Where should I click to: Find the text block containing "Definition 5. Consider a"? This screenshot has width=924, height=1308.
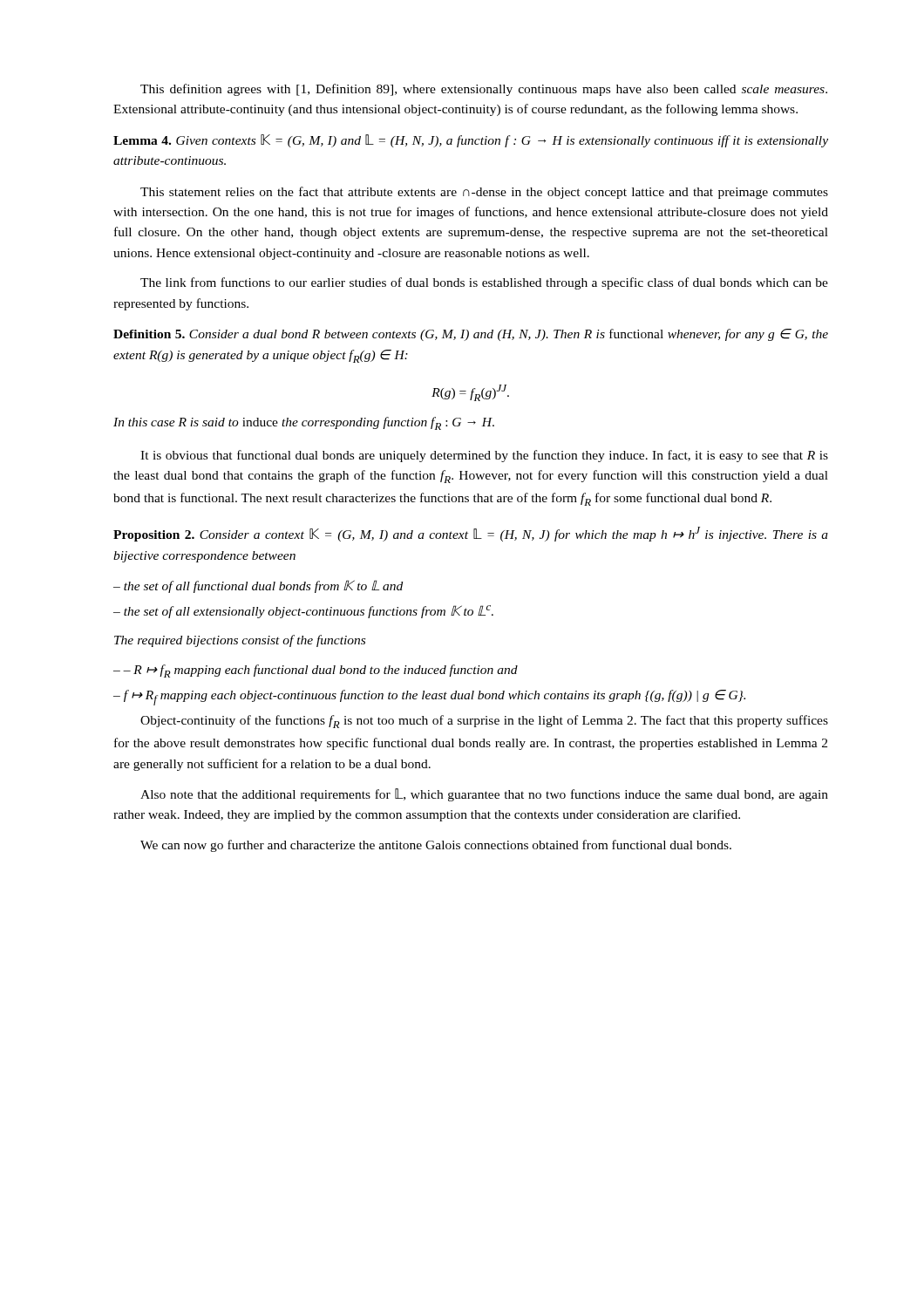[x=471, y=345]
